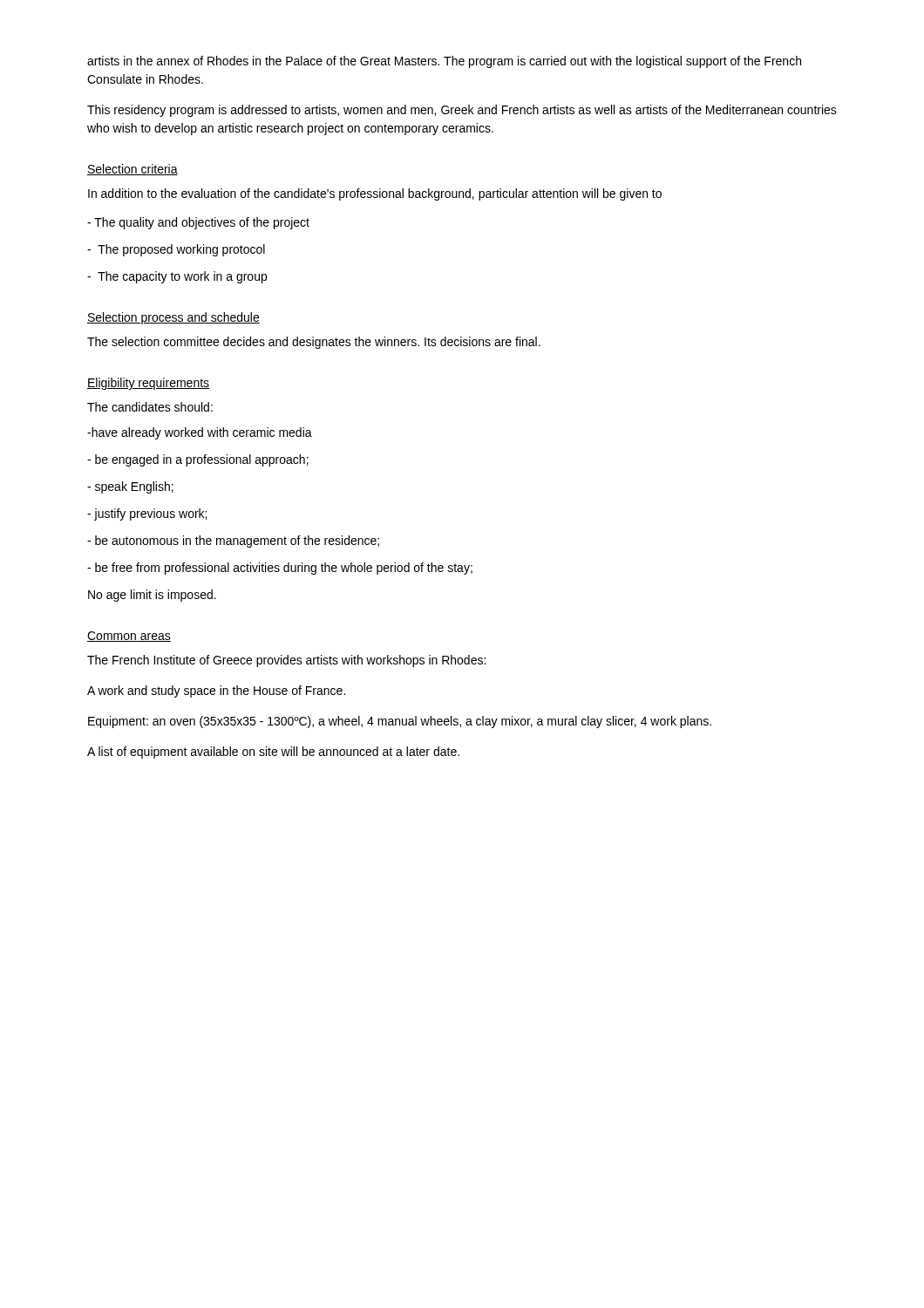The image size is (924, 1308).
Task: Locate the passage starting "Equipment: an oven (35x35x35 - 1300ºC), a wheel,"
Action: click(400, 721)
